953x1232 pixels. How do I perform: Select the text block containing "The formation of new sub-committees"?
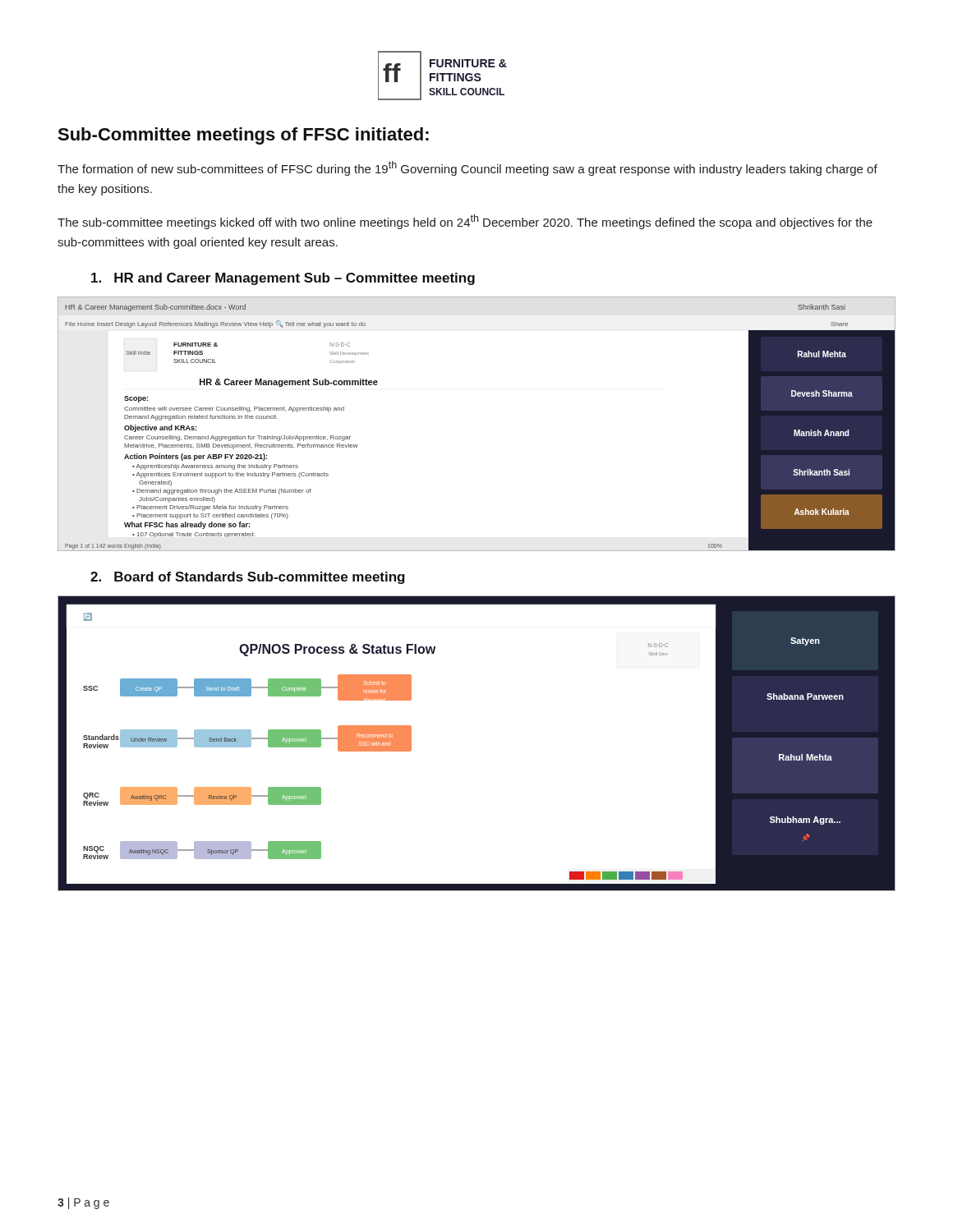tap(467, 177)
